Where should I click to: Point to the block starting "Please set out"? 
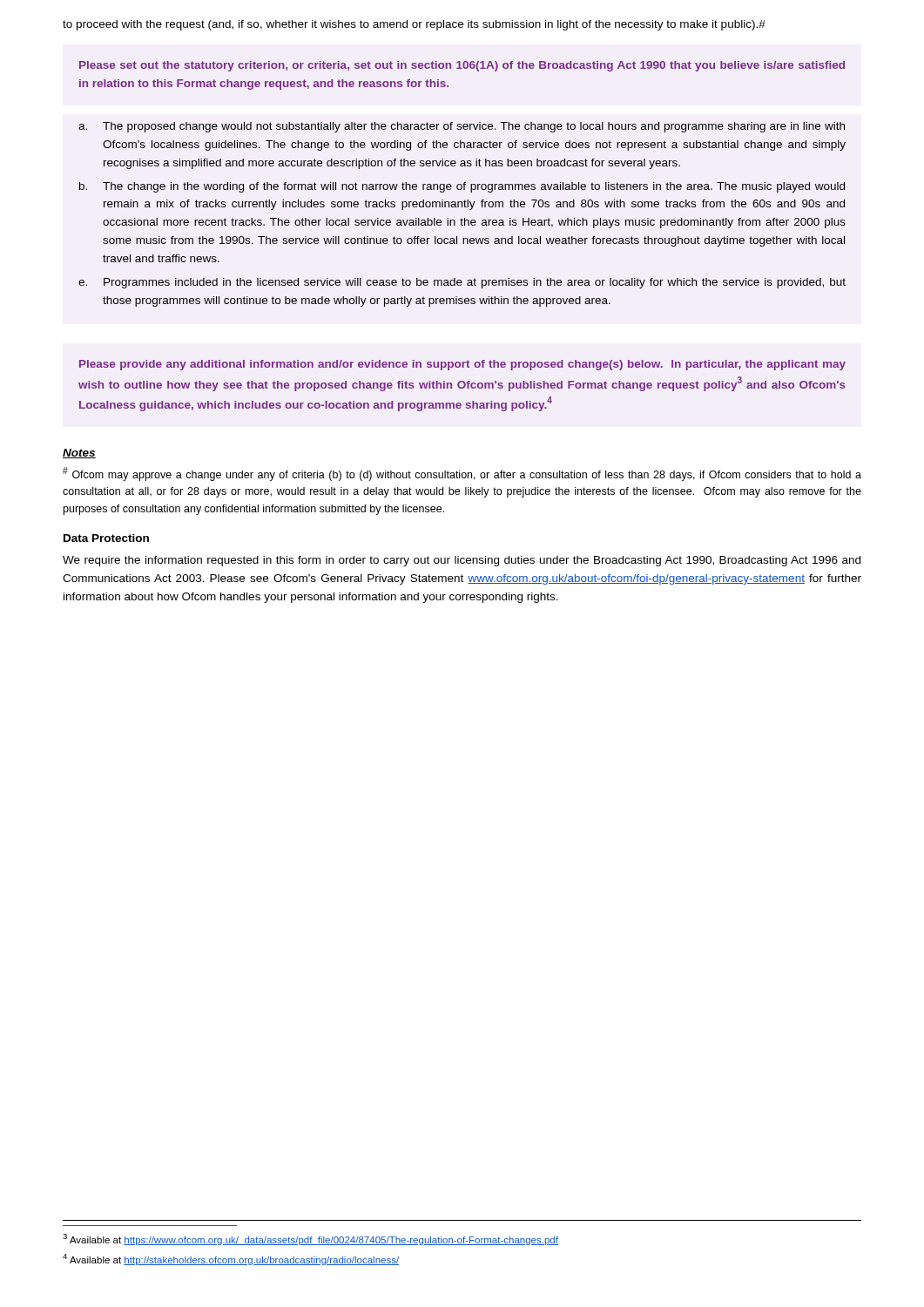point(462,74)
